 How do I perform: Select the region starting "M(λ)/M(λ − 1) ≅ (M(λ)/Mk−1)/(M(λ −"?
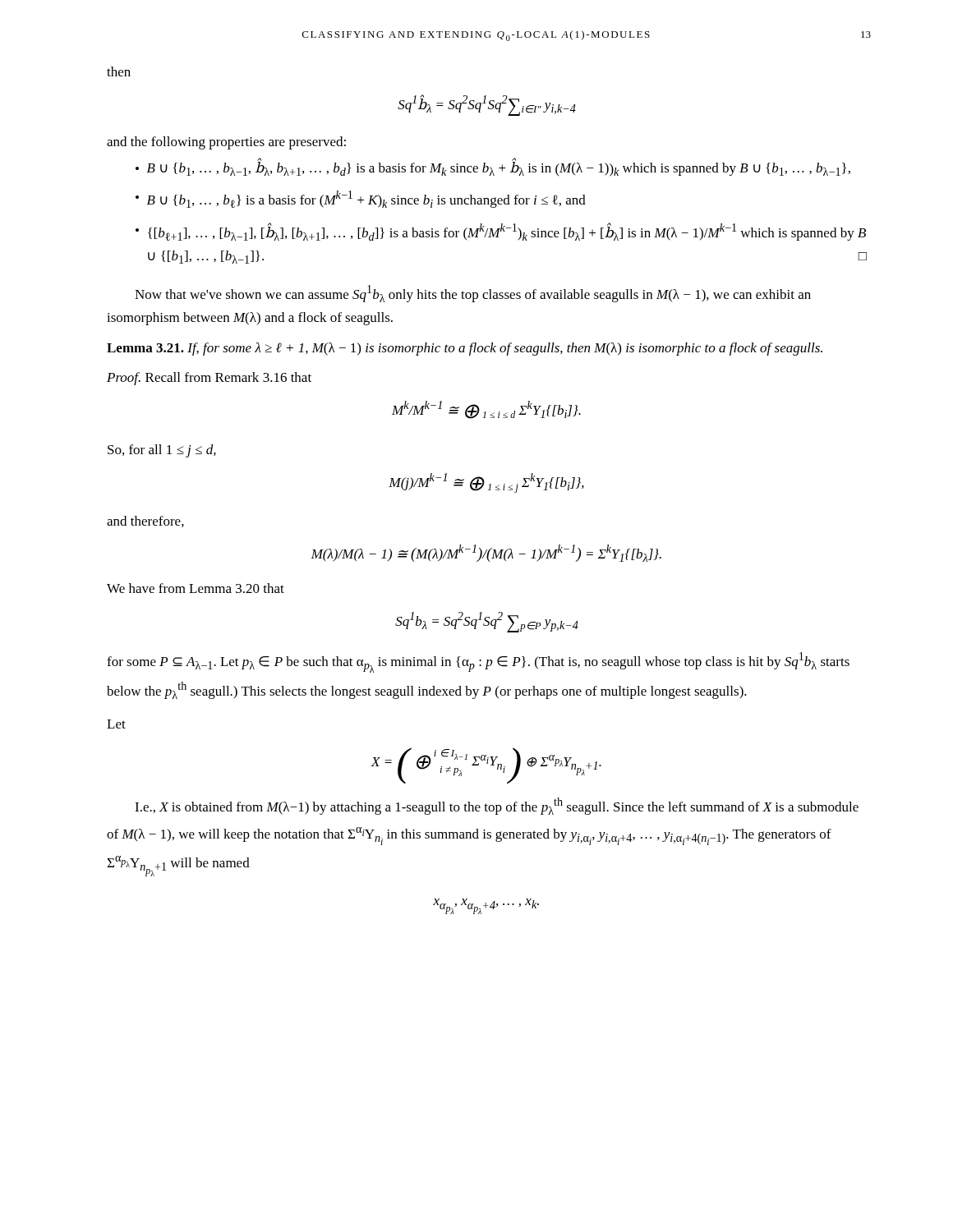pos(487,553)
